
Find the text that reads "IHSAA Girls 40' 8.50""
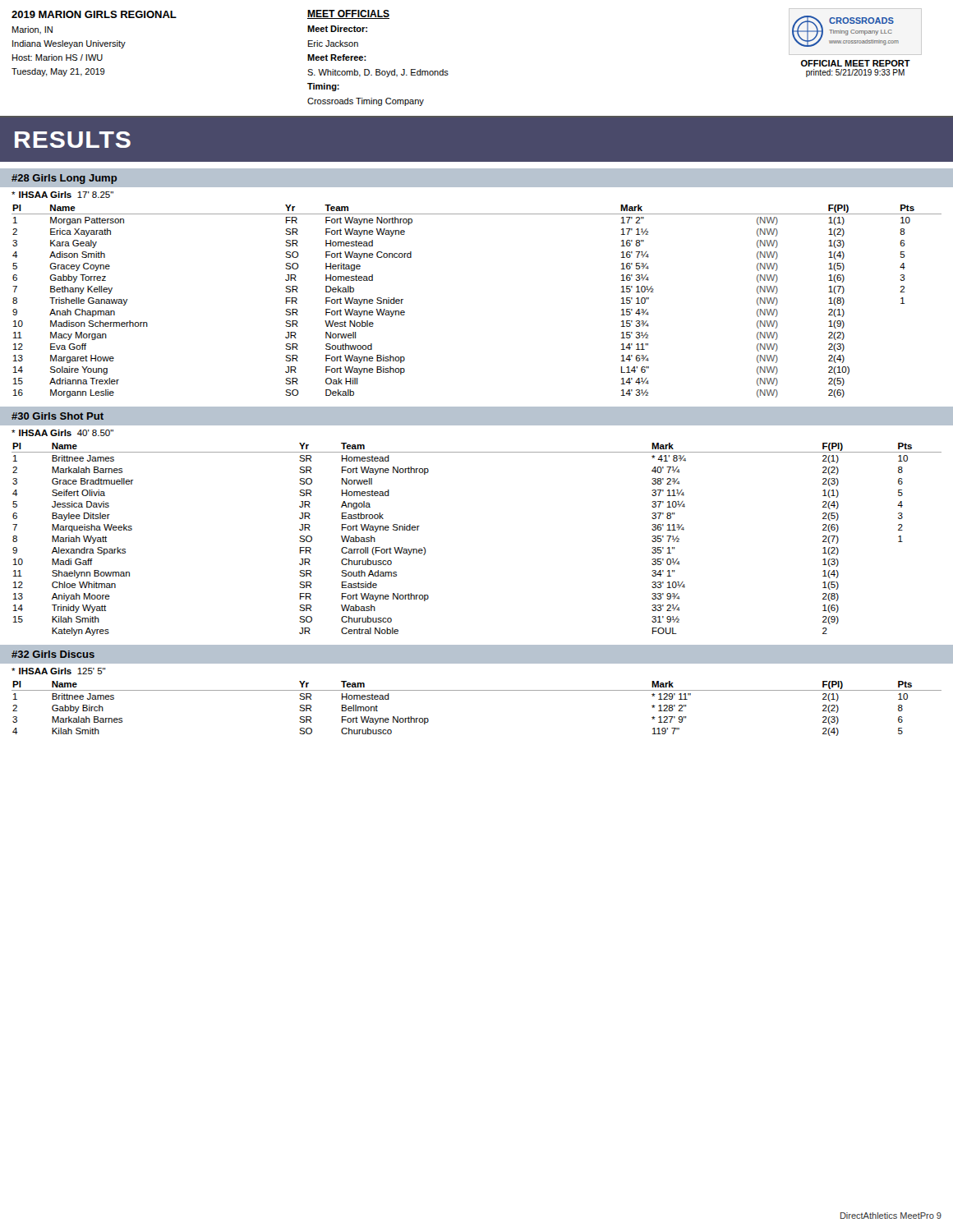(x=63, y=432)
